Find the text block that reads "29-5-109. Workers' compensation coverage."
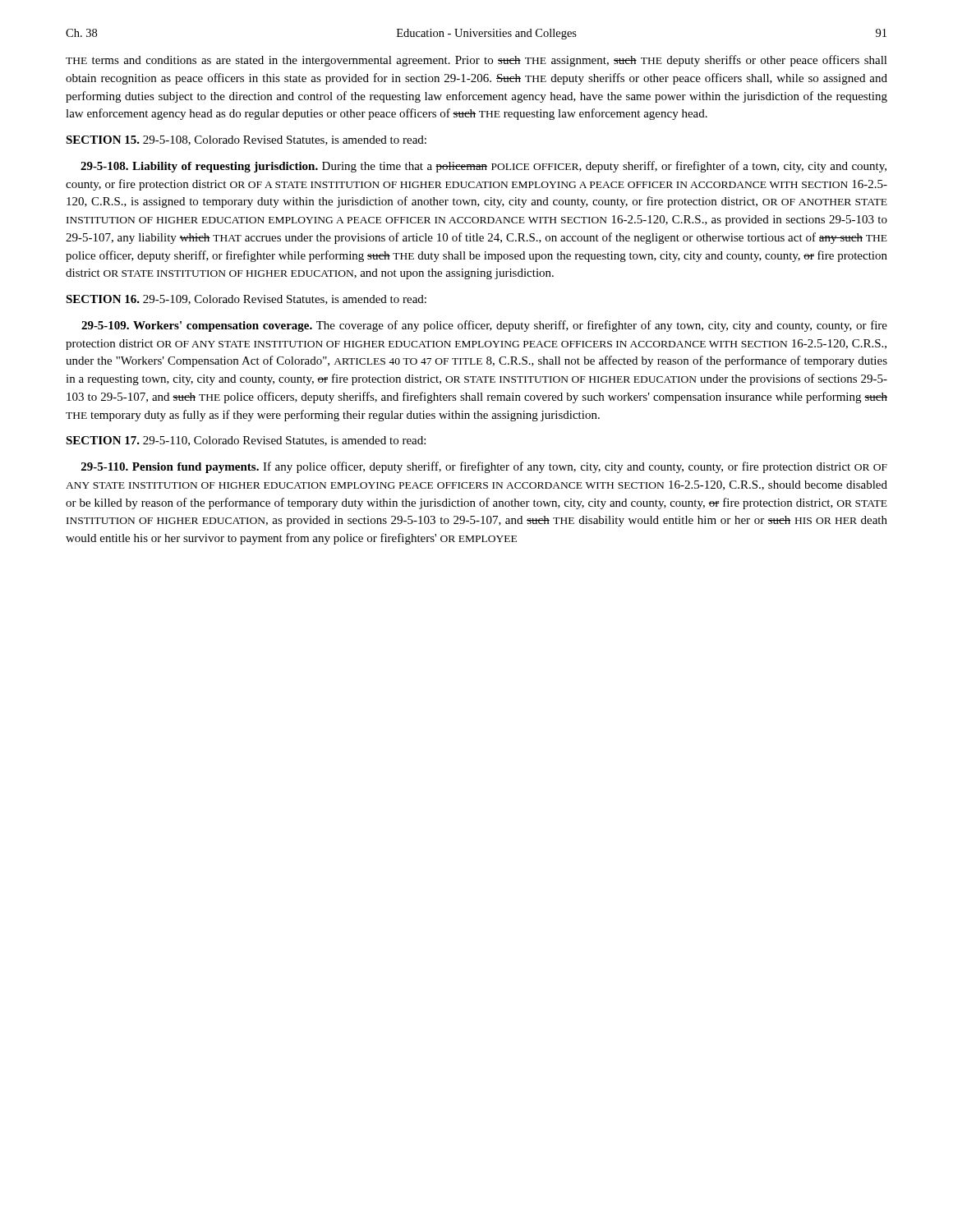Screen dimensions: 1232x953 (476, 370)
